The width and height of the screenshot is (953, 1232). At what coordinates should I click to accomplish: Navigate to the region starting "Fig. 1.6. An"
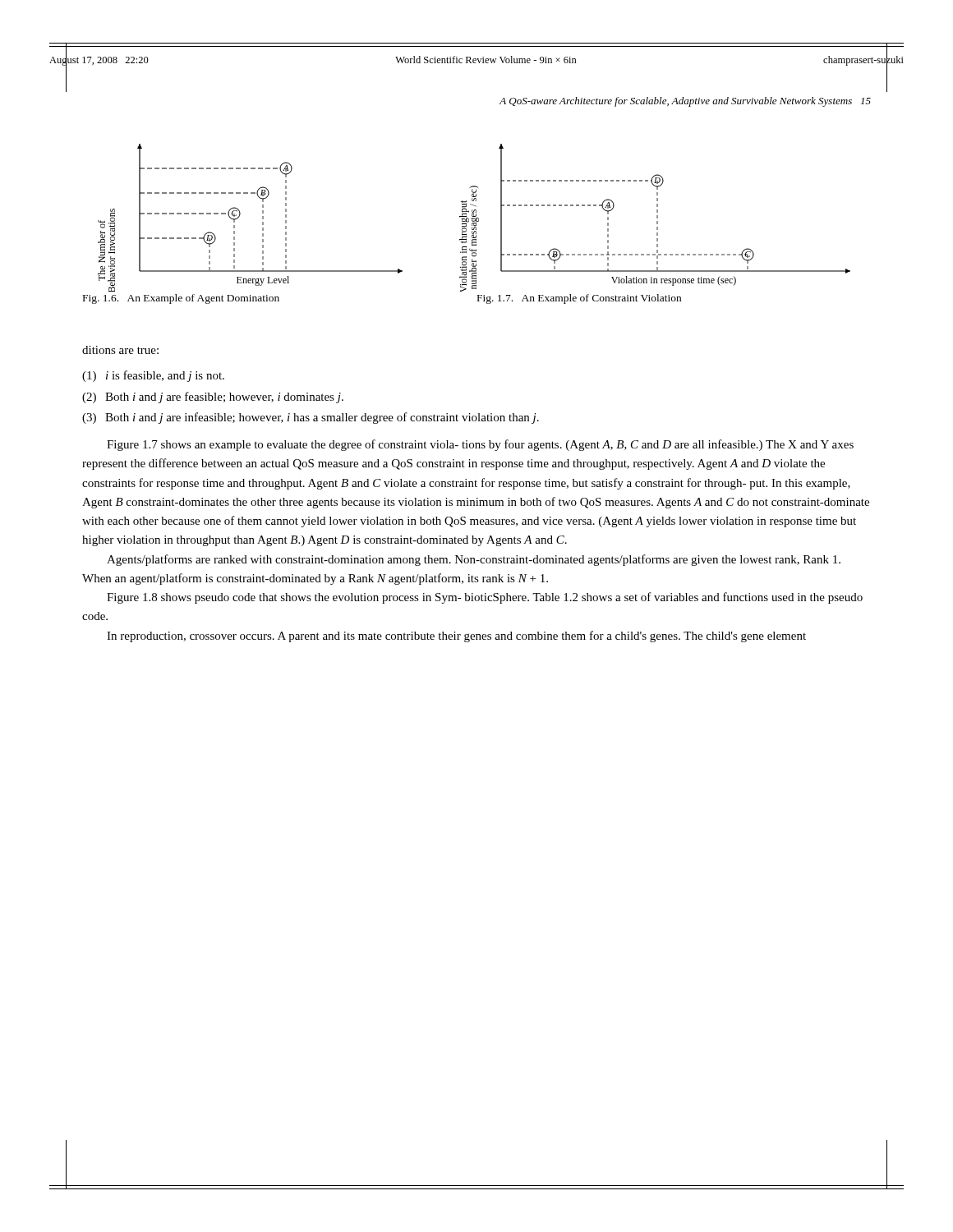pyautogui.click(x=476, y=298)
